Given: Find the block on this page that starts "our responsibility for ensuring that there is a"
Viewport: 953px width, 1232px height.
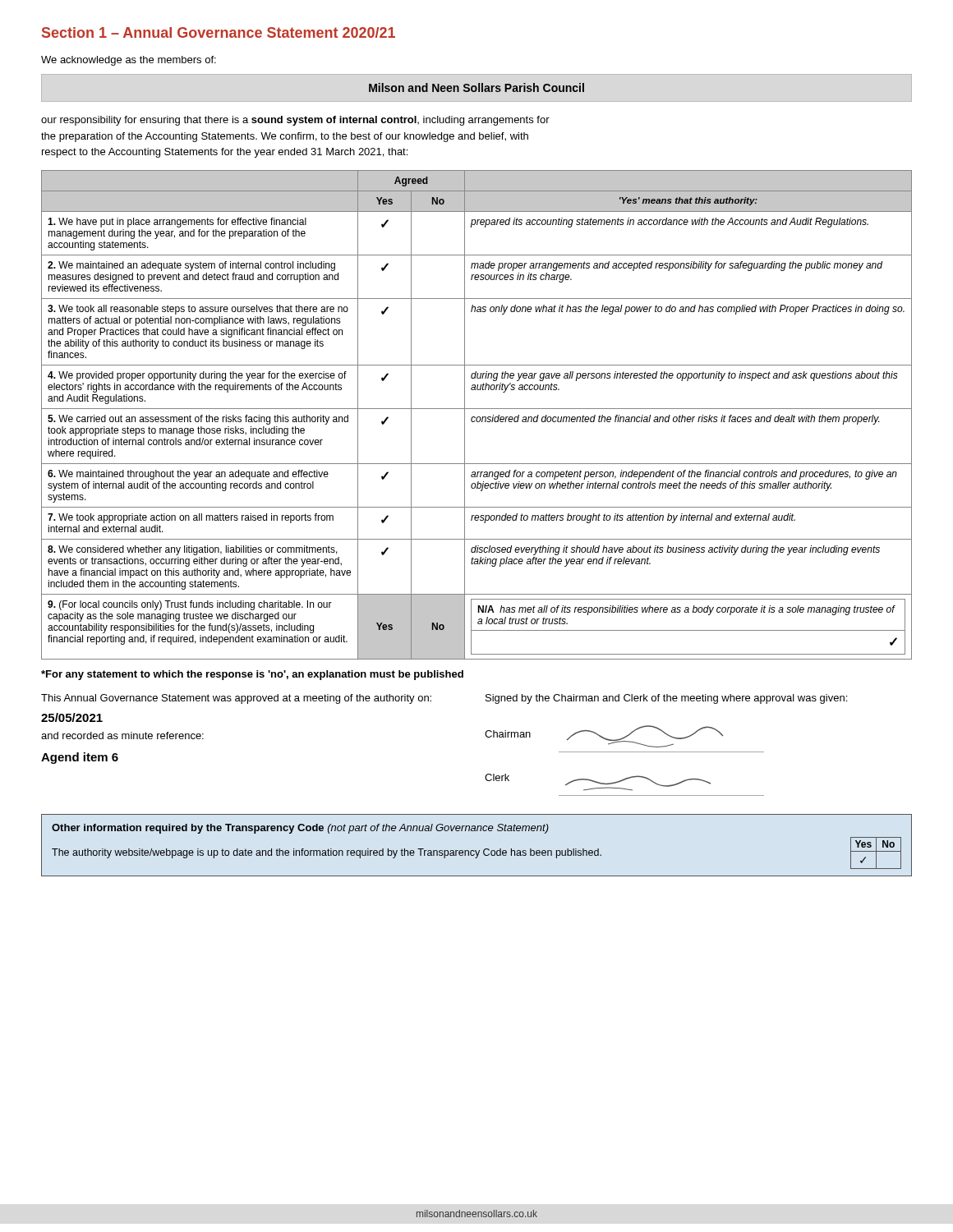Looking at the screenshot, I should tap(295, 136).
